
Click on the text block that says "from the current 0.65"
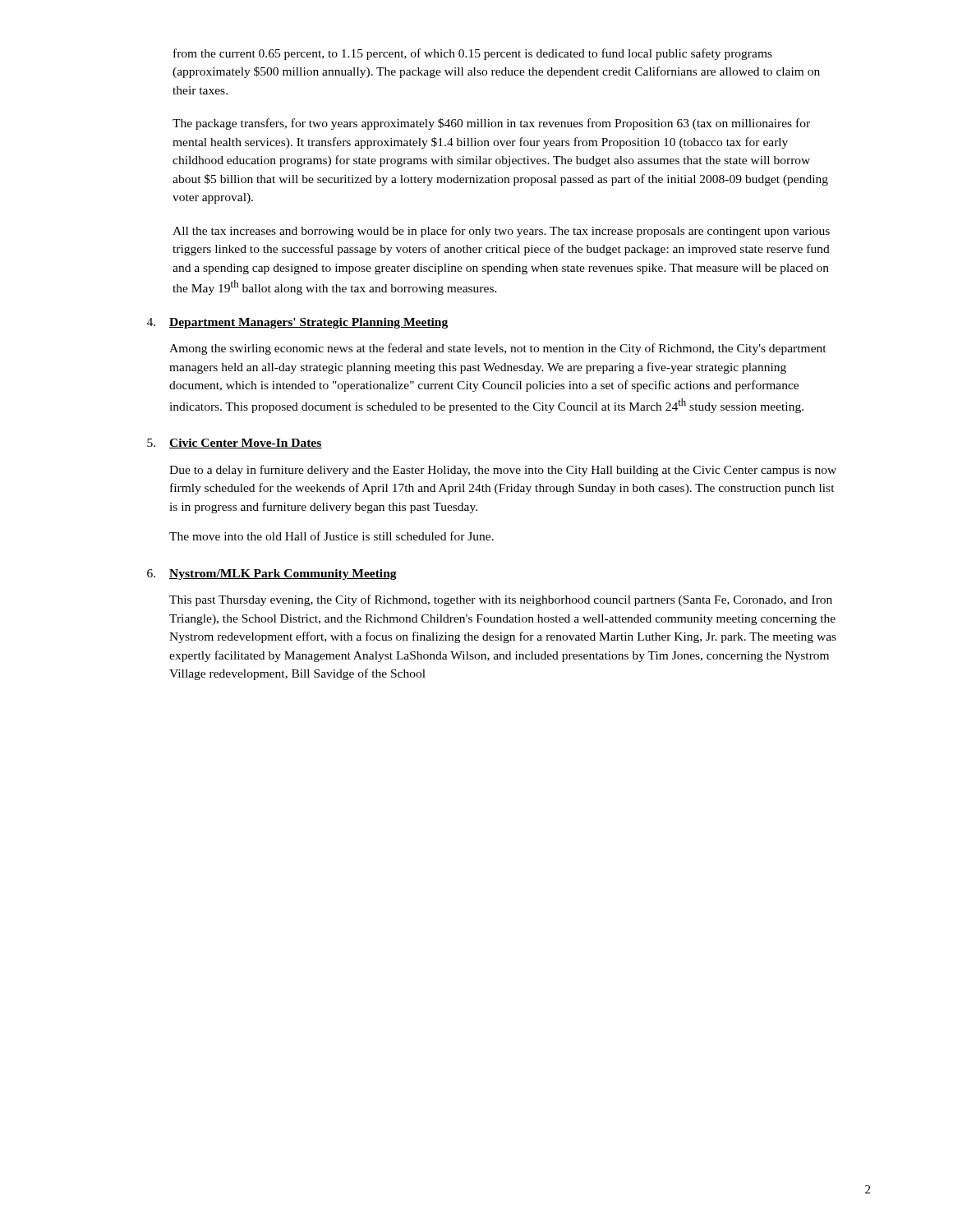click(x=496, y=71)
